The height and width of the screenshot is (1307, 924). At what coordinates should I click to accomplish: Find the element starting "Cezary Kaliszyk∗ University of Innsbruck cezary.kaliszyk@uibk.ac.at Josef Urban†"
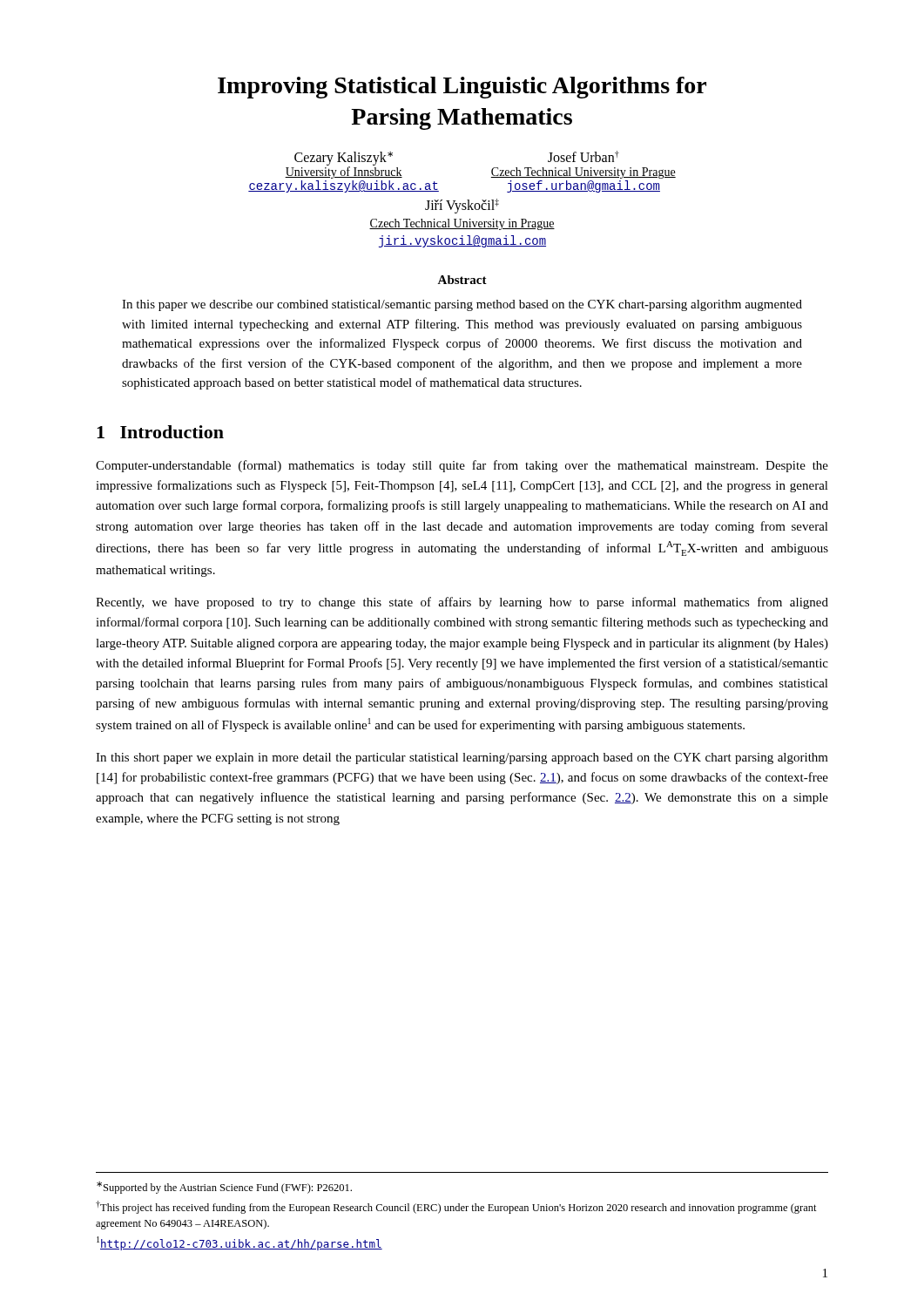(462, 199)
